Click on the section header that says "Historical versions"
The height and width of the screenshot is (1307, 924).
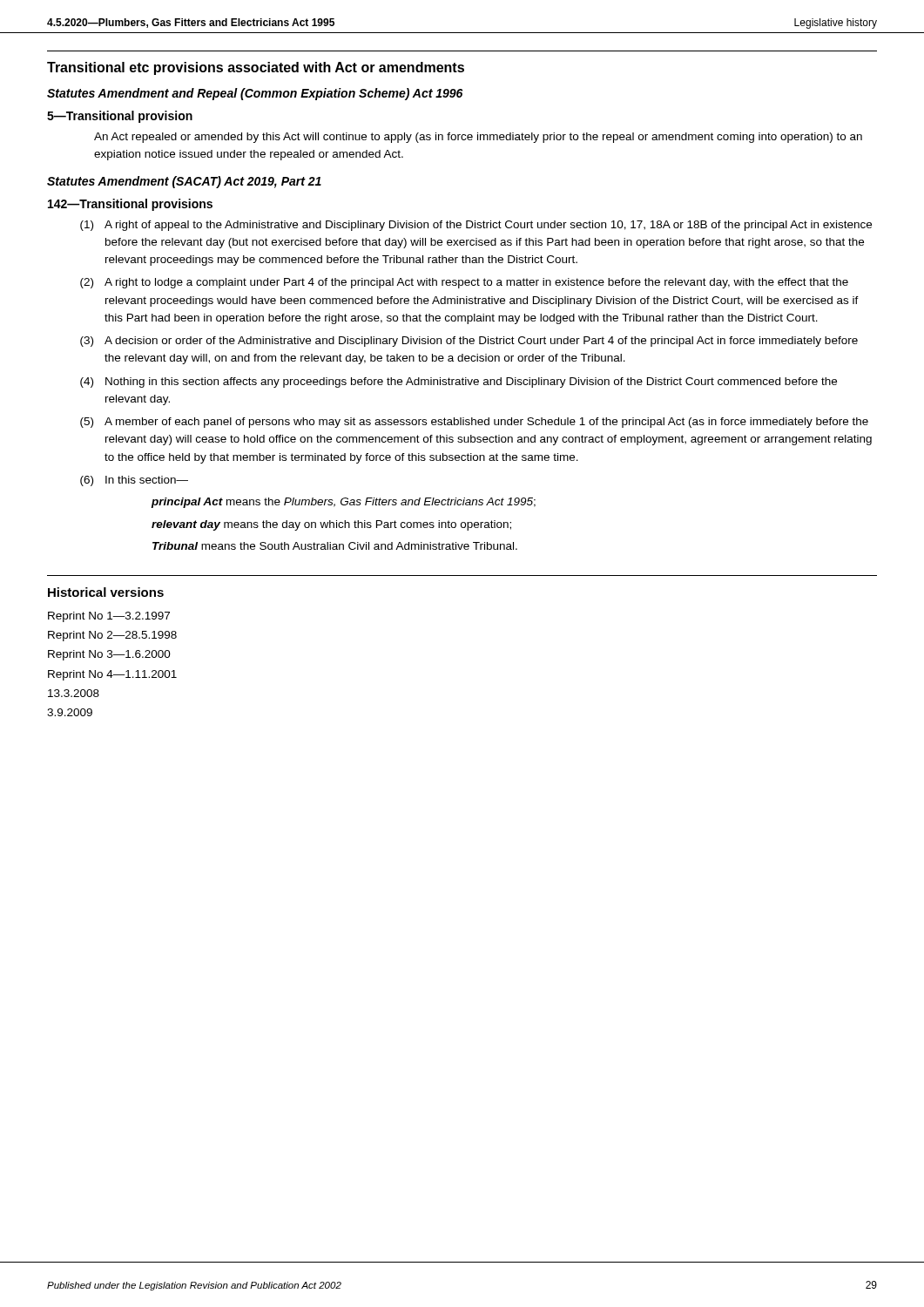tap(105, 592)
